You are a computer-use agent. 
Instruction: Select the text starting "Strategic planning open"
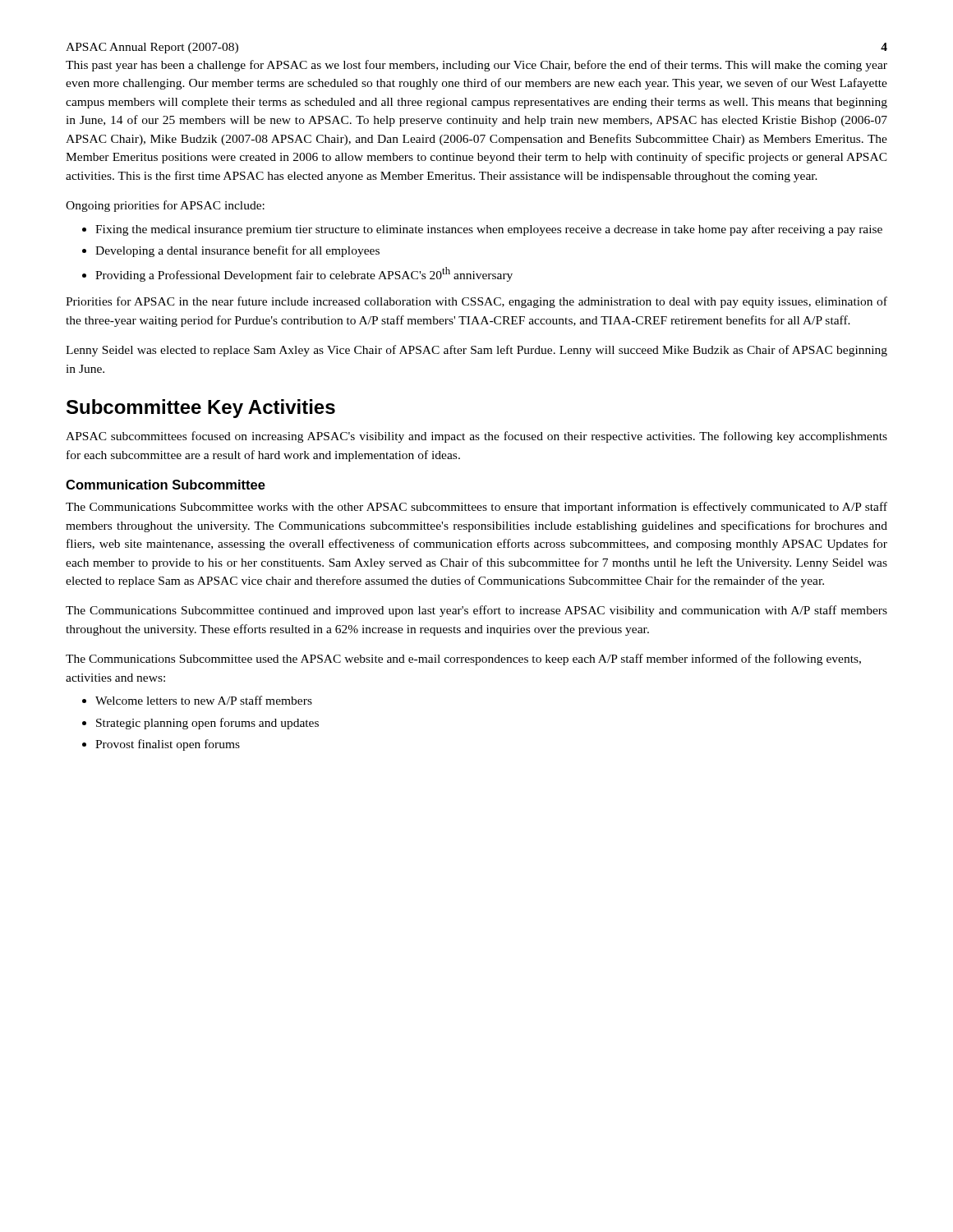(207, 722)
